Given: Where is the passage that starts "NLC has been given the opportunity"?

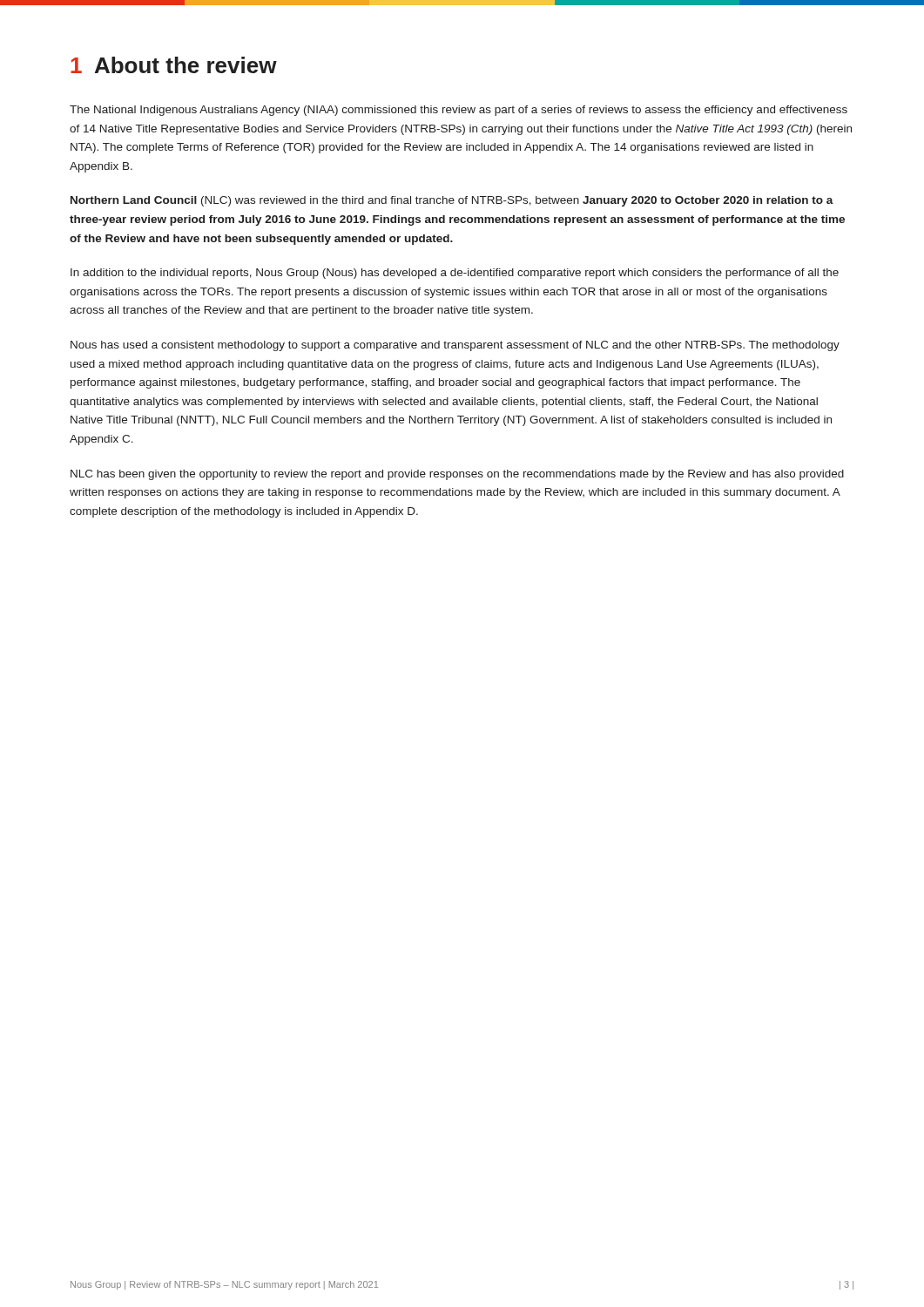Looking at the screenshot, I should 457,492.
